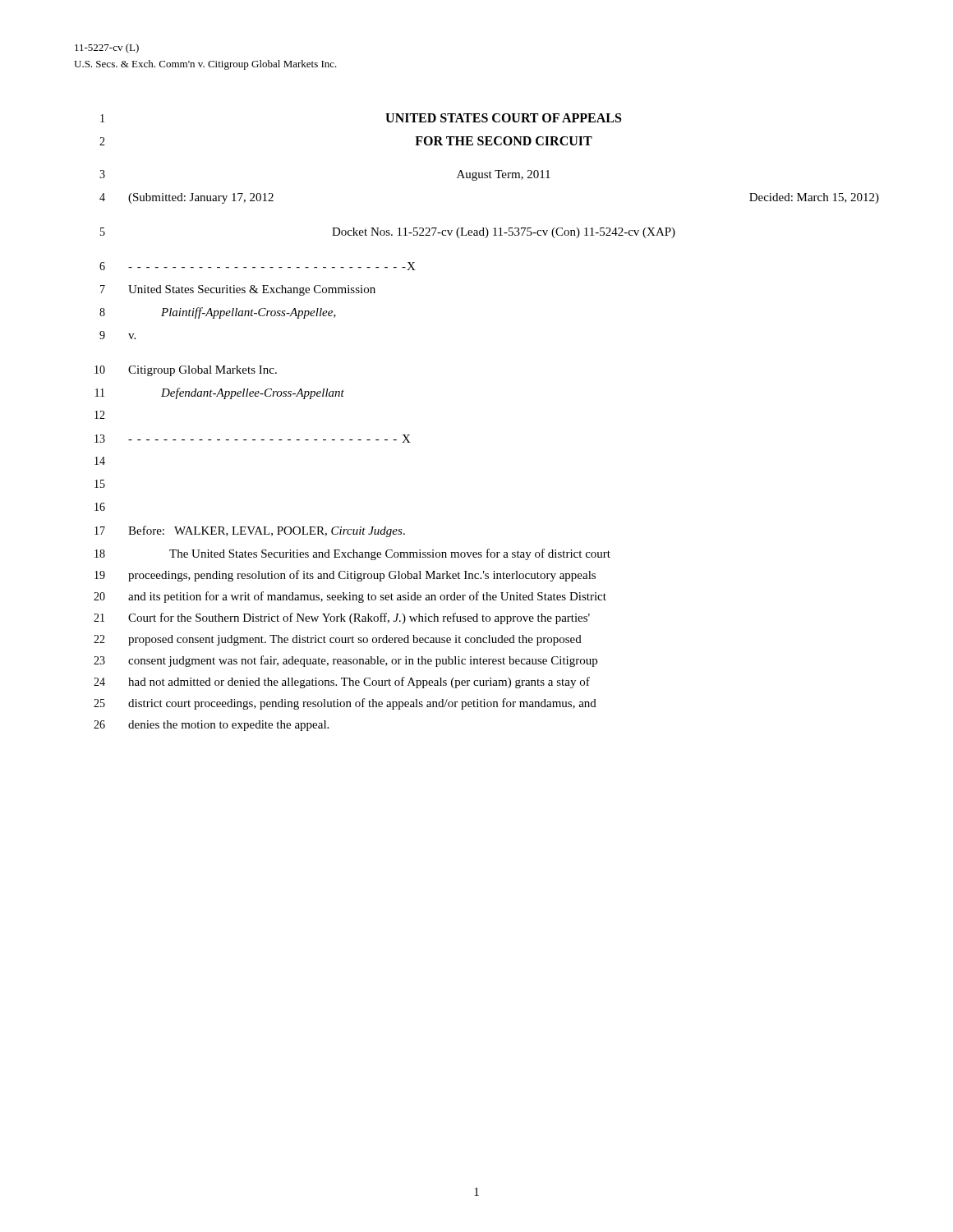Point to the text block starting "Before: WALKER, LEVAL, POOLER, Circuit Judges."
This screenshot has width=953, height=1232.
267,531
